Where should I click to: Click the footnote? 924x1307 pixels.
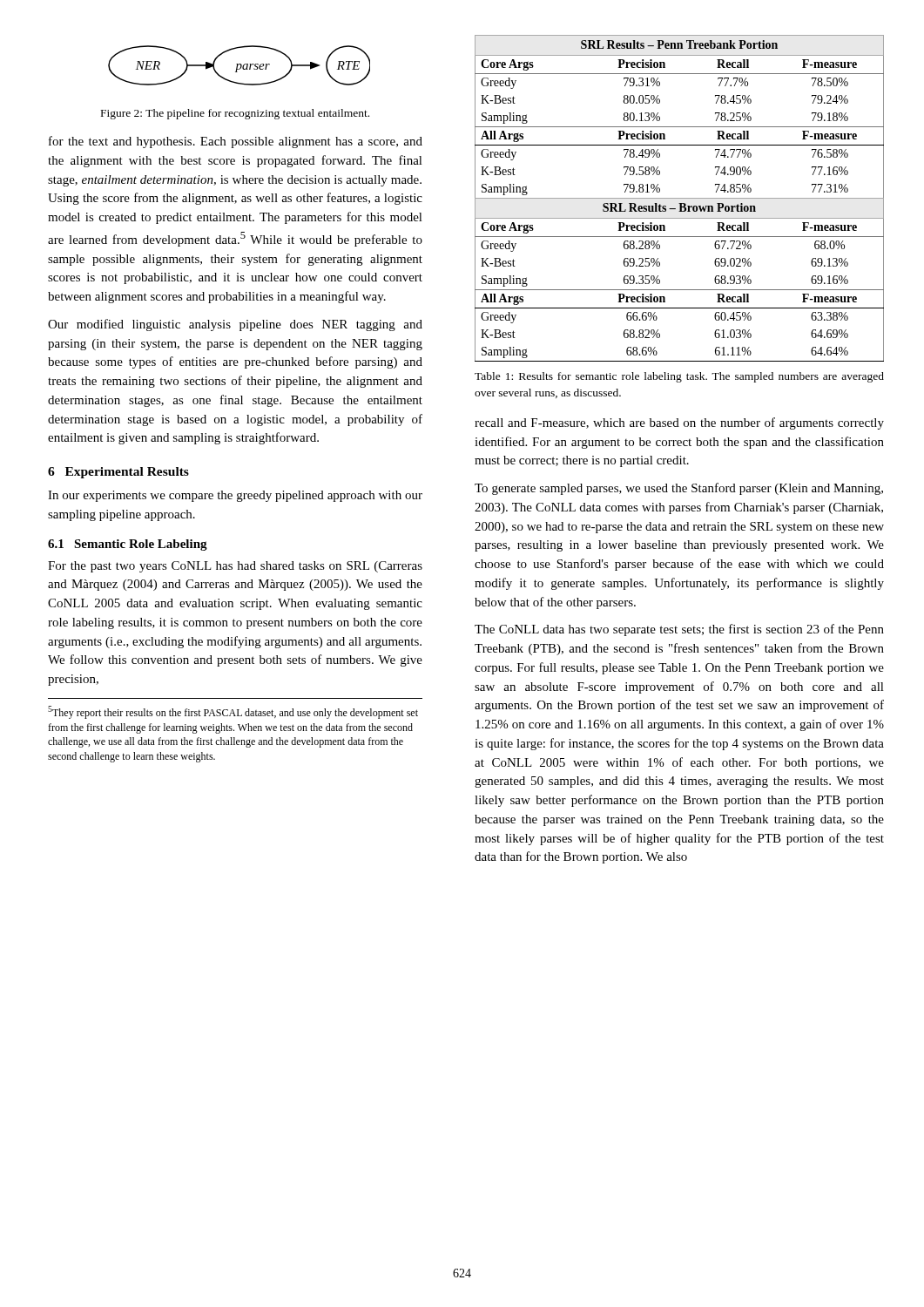pyautogui.click(x=233, y=733)
